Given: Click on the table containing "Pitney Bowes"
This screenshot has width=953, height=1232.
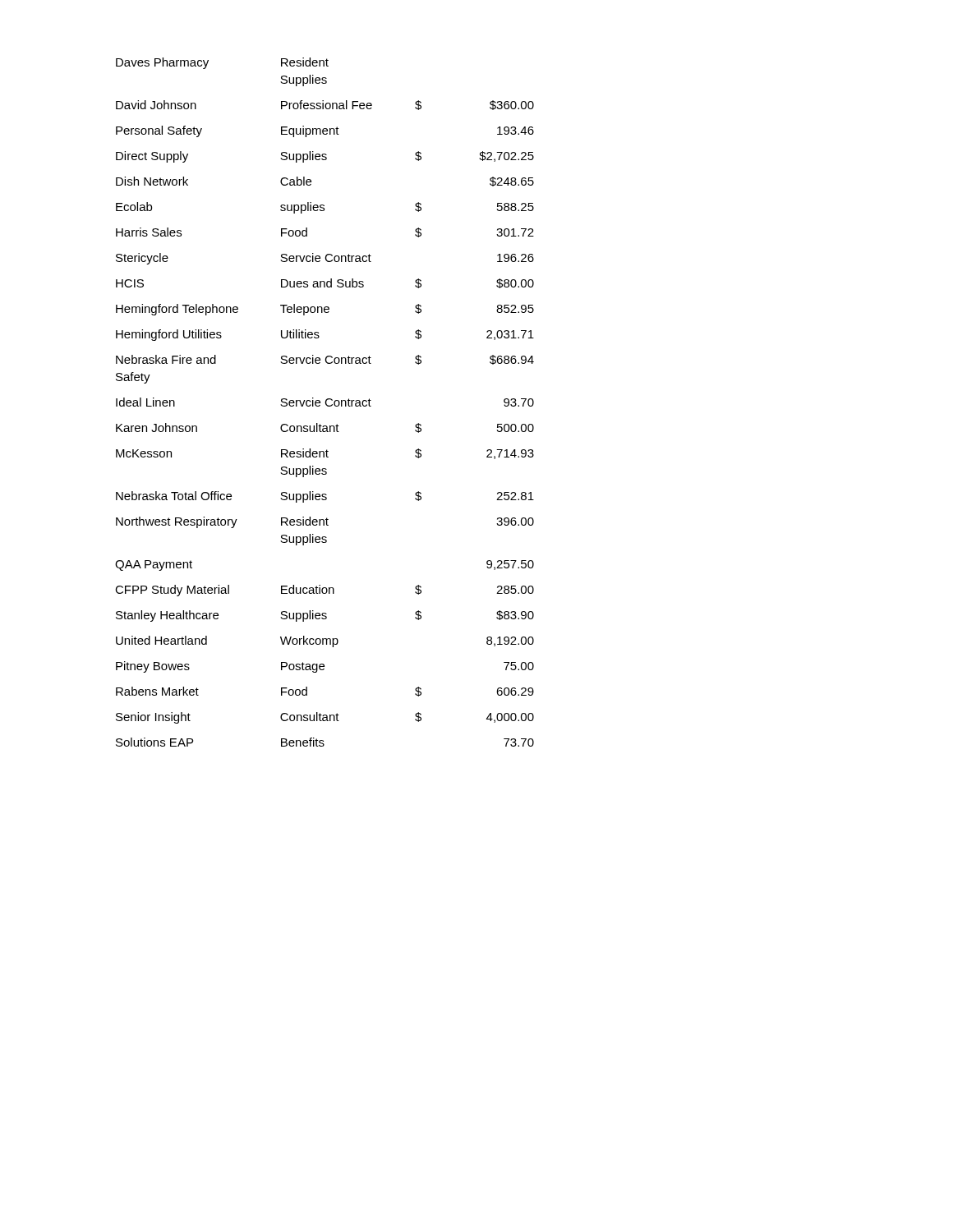Looking at the screenshot, I should pos(304,402).
